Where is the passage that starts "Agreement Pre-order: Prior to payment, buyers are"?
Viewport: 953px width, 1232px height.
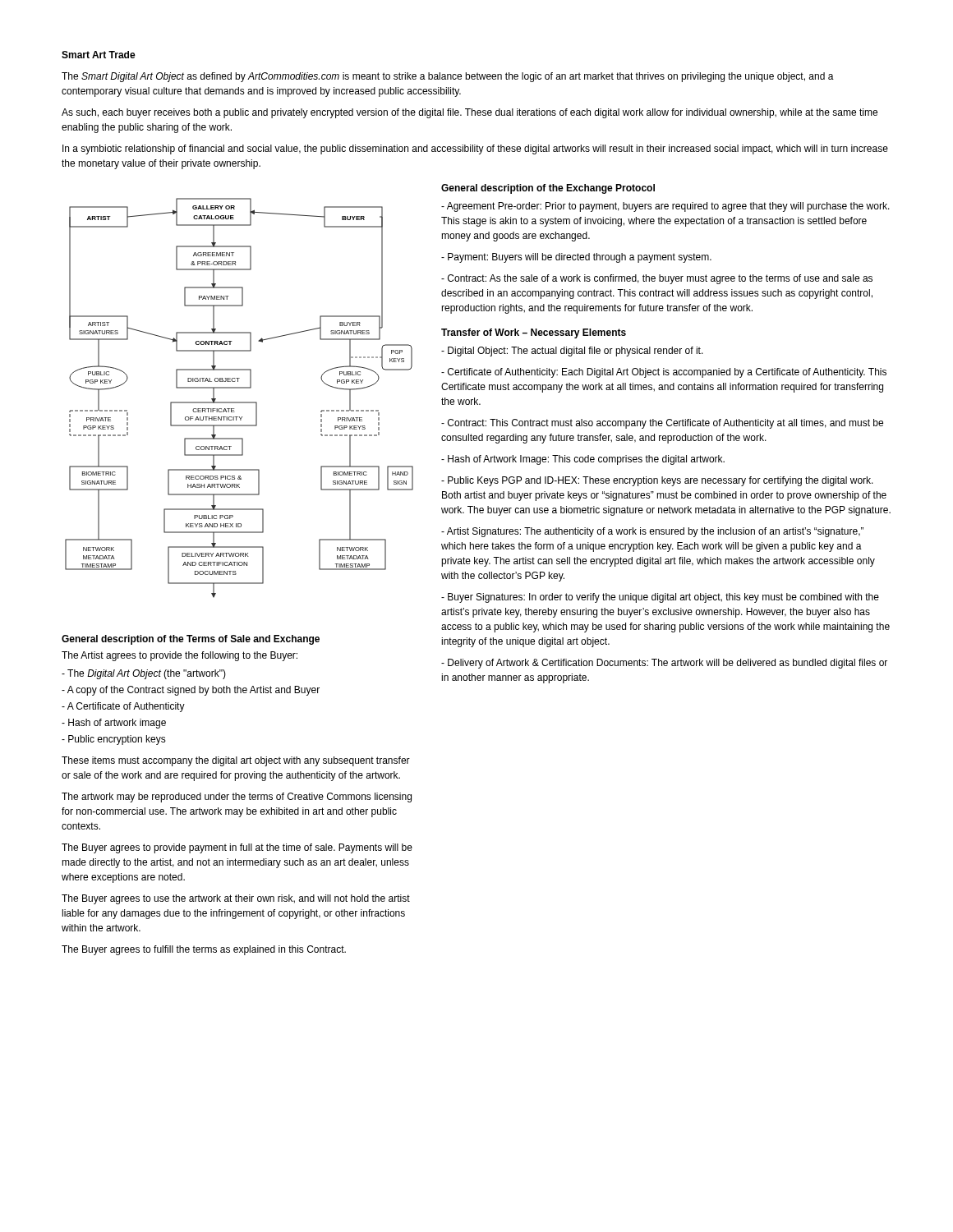click(x=666, y=221)
